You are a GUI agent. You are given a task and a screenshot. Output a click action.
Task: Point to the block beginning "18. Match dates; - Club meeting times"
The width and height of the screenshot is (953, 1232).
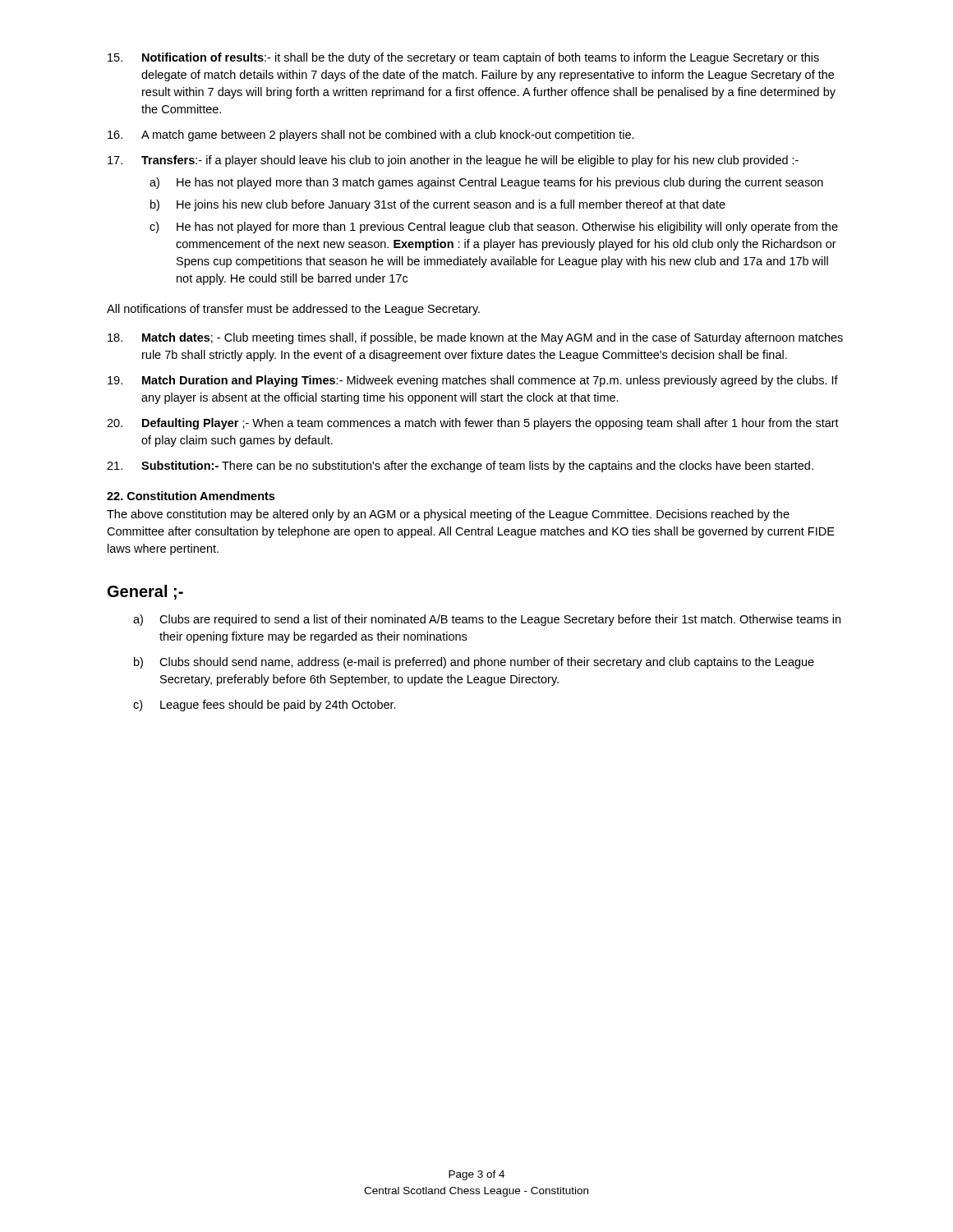[476, 347]
